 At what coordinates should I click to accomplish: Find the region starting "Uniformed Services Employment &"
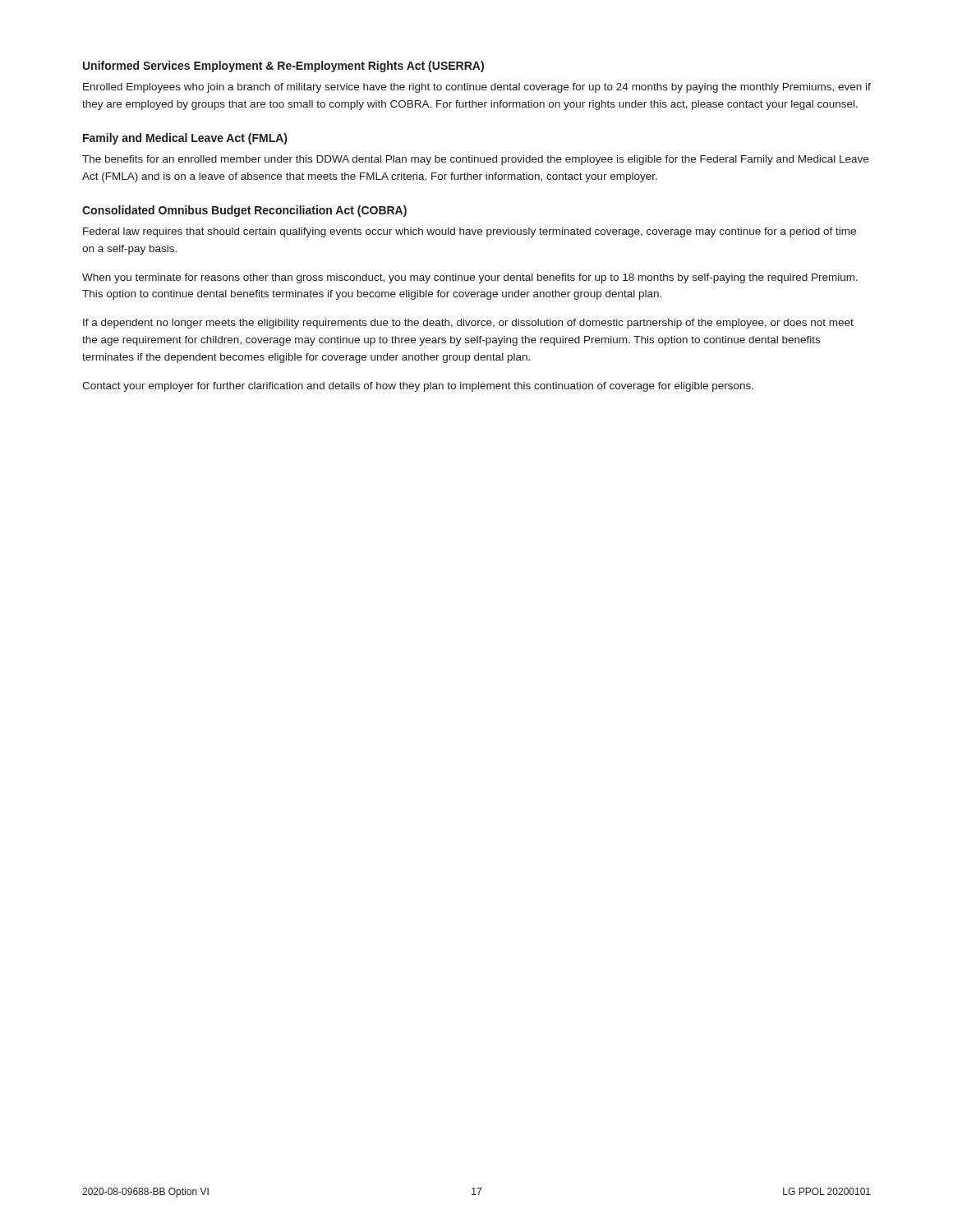tap(283, 66)
